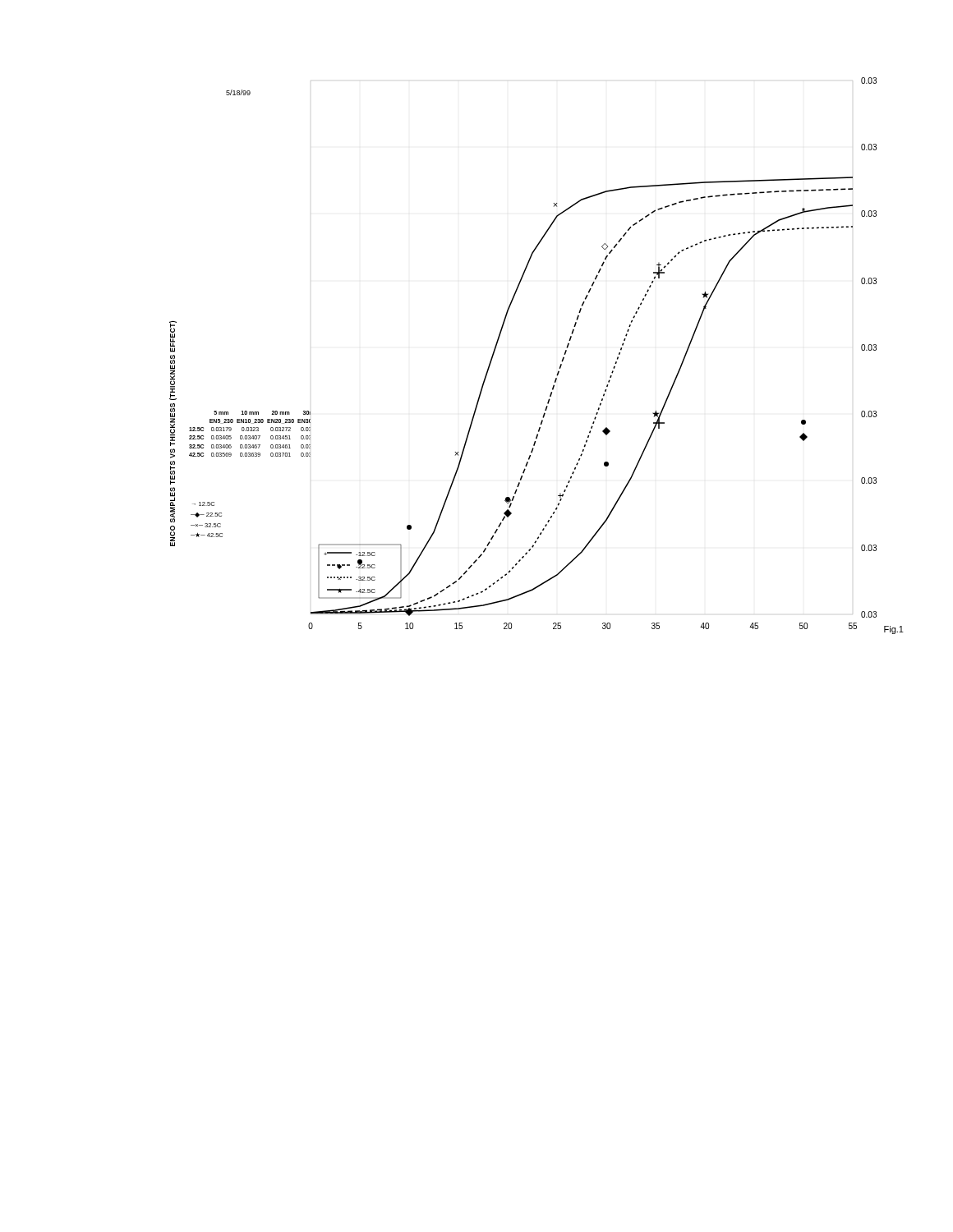
Task: Select the continuous plot
Action: click(569, 368)
